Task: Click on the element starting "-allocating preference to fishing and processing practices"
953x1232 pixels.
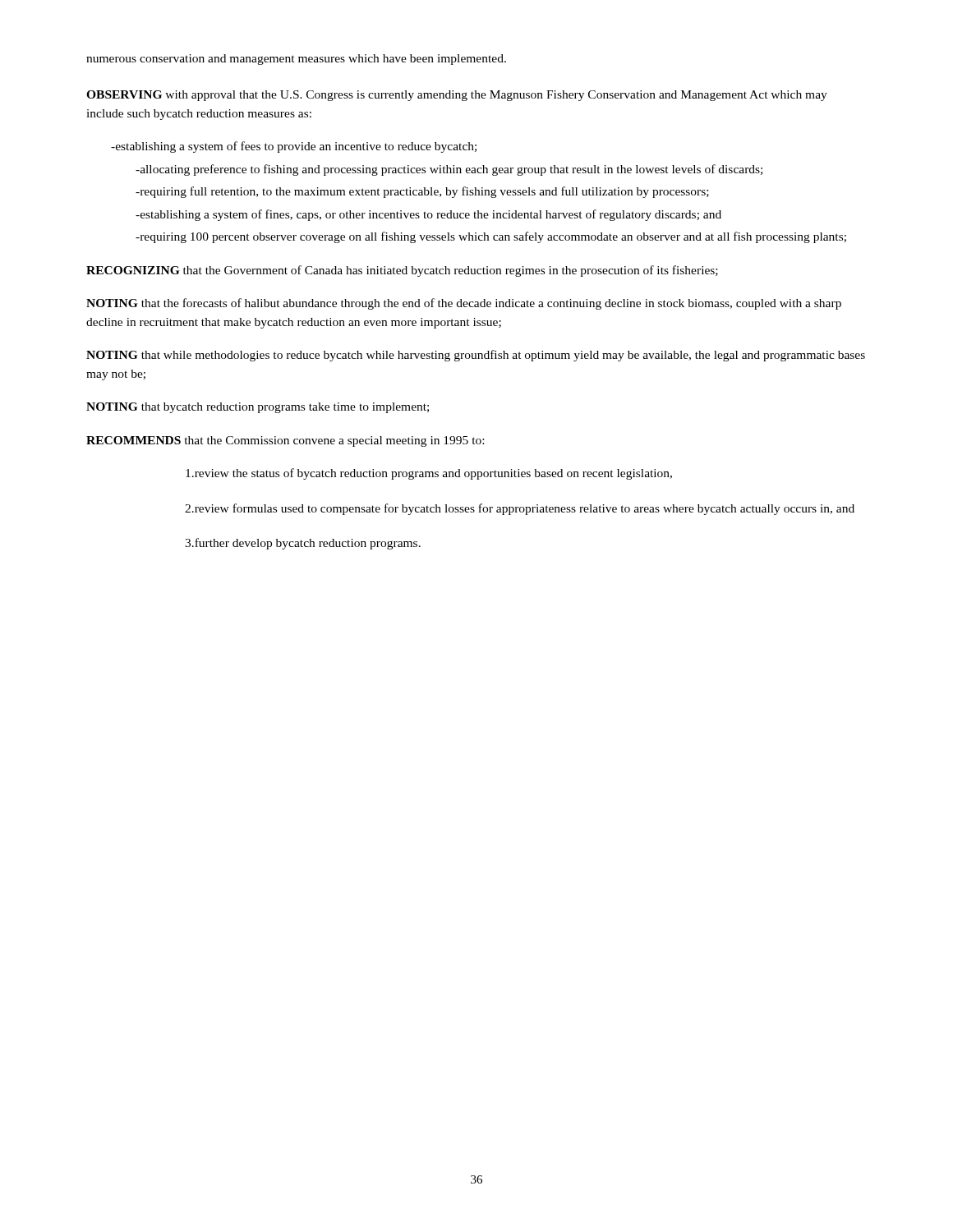Action: point(450,169)
